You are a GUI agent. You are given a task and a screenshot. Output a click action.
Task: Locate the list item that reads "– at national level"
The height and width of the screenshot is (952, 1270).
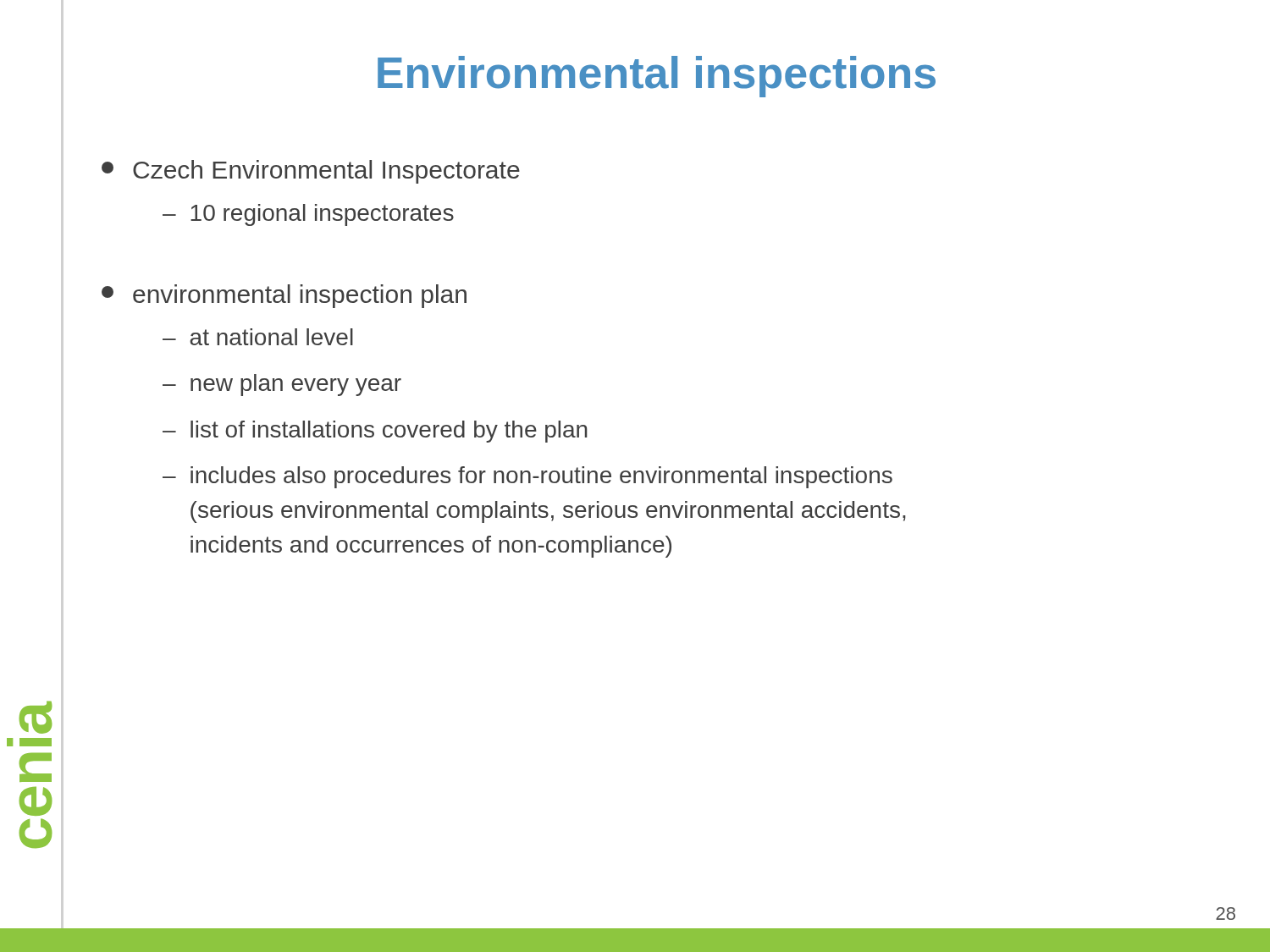(258, 337)
